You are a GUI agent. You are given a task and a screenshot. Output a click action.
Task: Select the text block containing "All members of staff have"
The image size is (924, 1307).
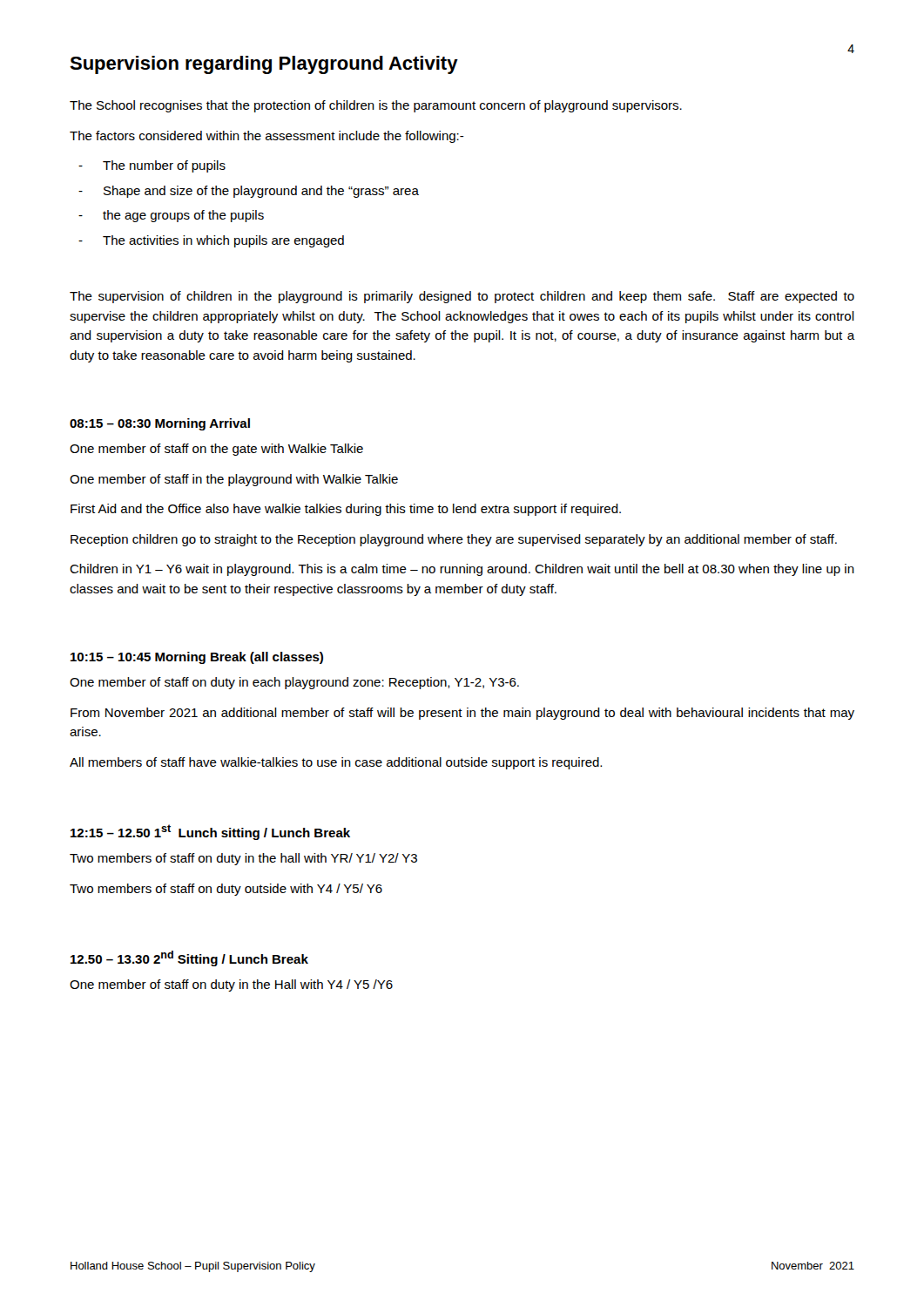(x=462, y=762)
